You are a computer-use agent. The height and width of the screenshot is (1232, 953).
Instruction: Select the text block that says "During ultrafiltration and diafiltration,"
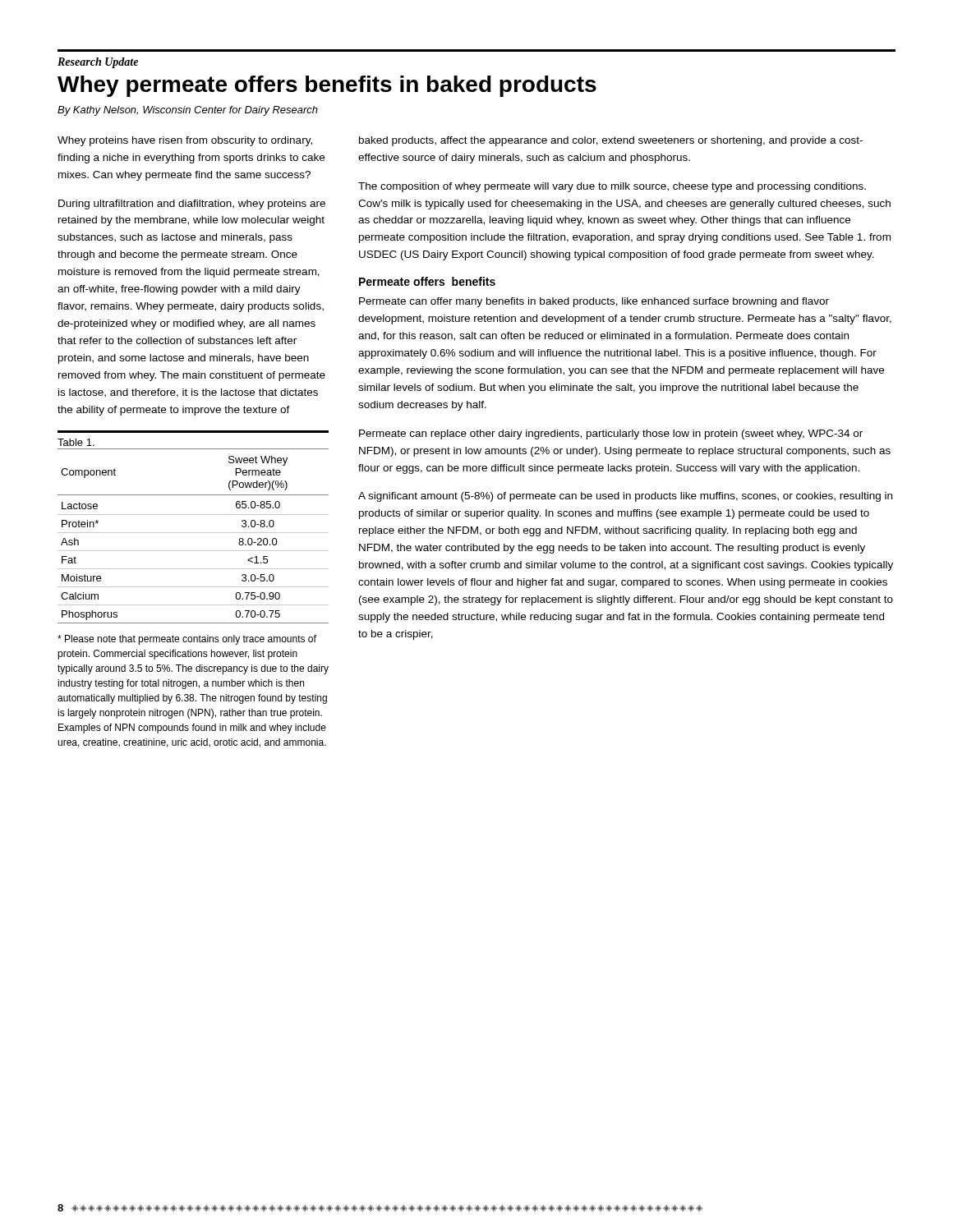192,306
